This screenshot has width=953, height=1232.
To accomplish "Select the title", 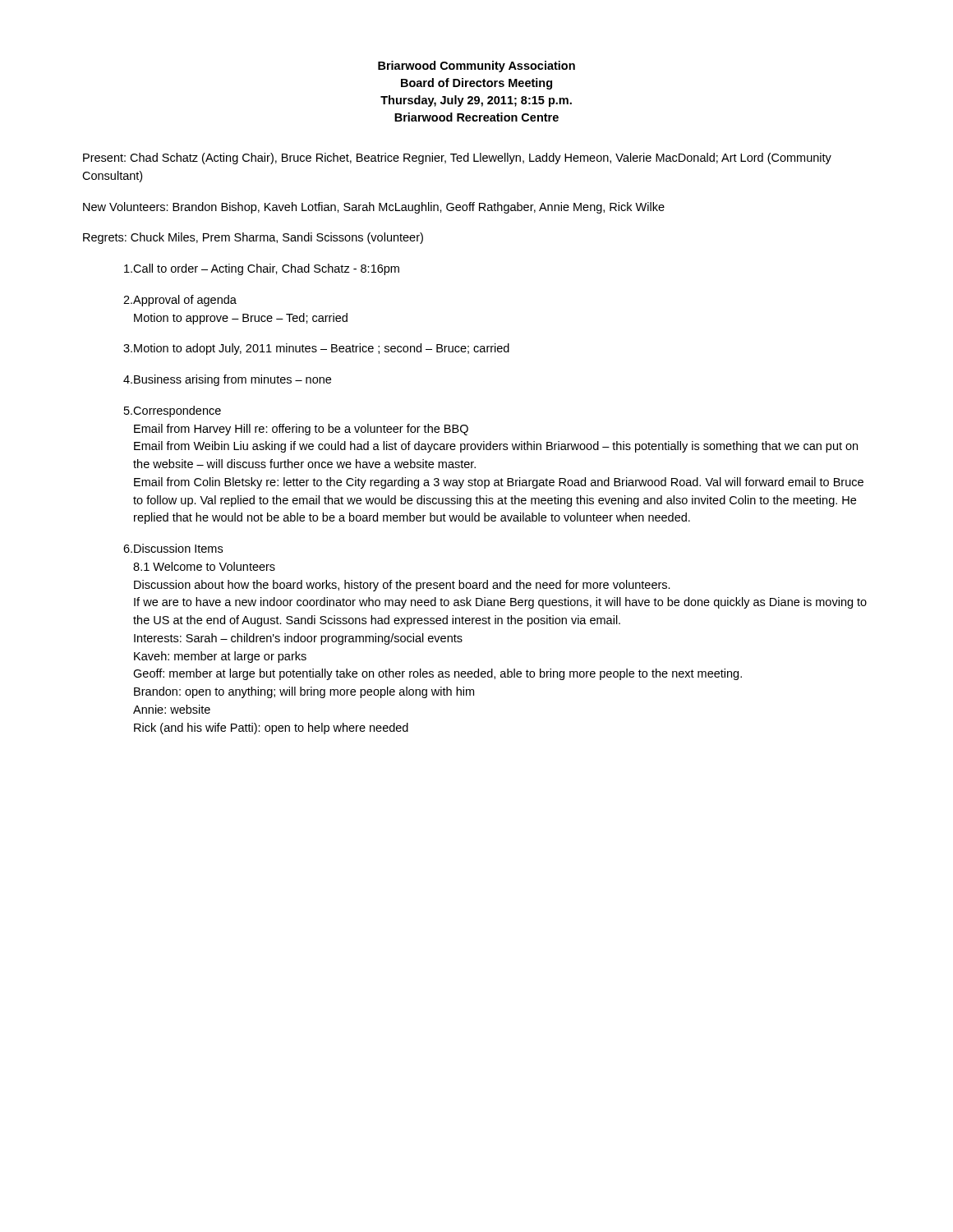I will click(x=476, y=92).
